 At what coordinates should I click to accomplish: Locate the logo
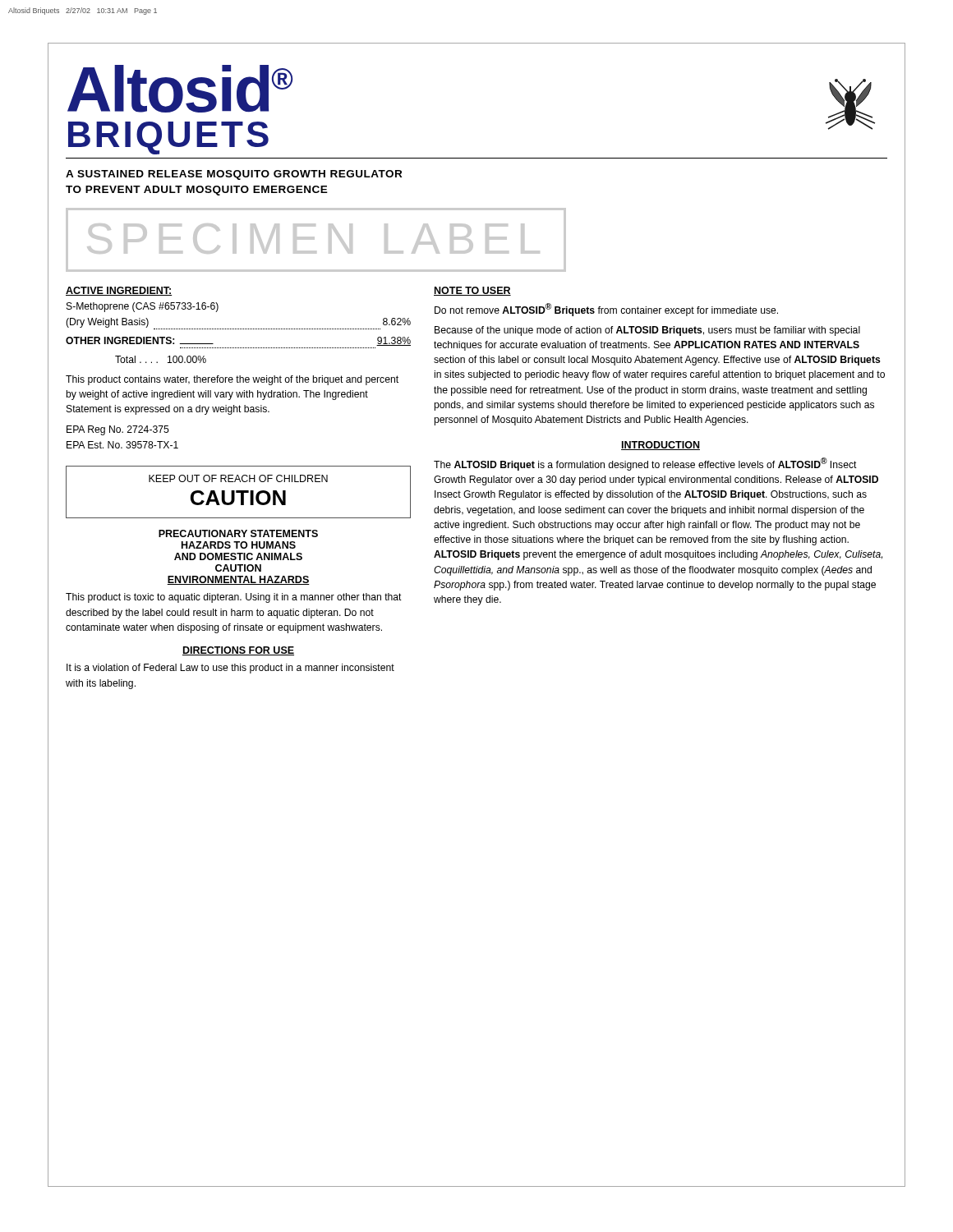click(476, 105)
